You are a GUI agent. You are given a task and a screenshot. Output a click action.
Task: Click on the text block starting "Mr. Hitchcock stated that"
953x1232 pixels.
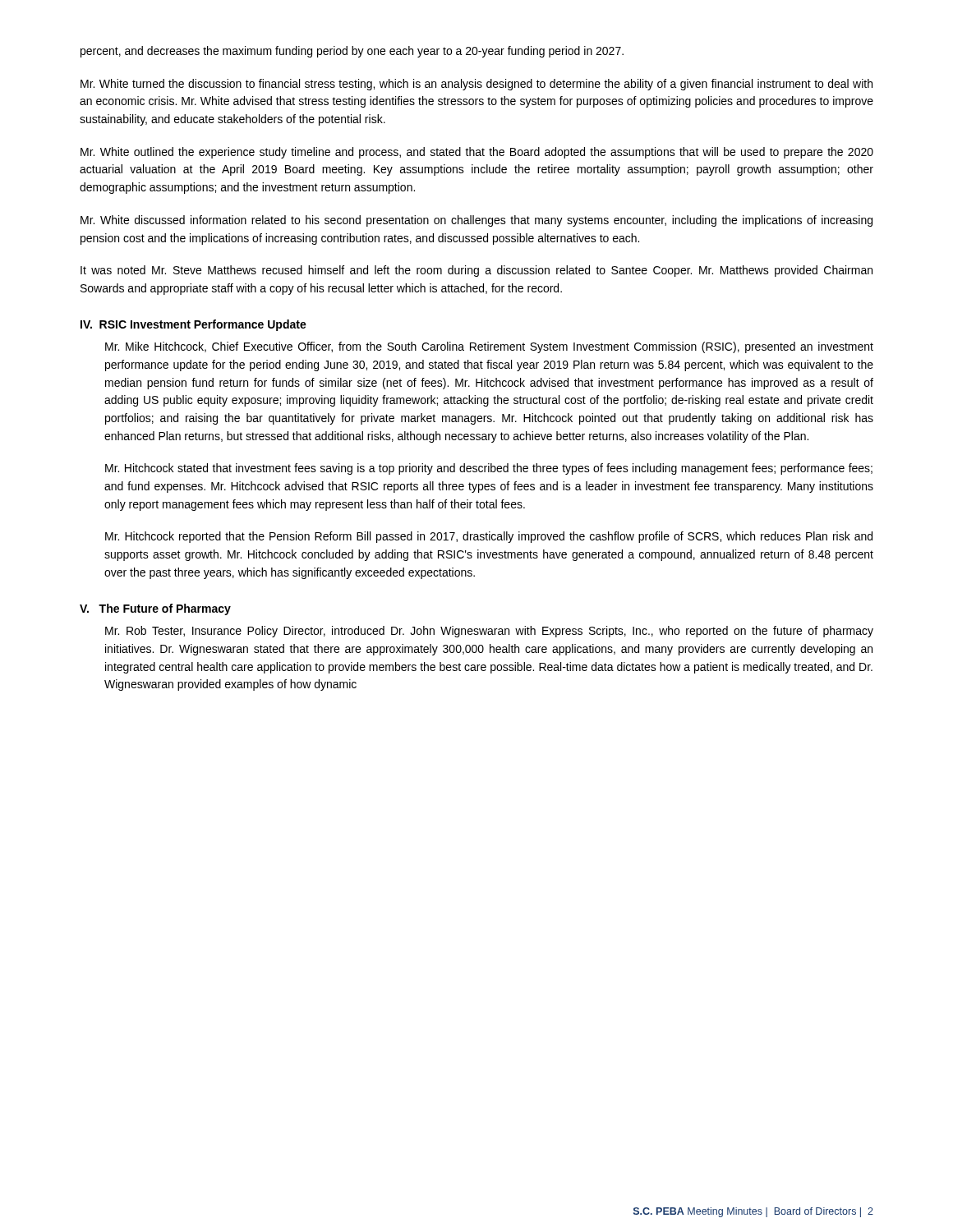click(489, 486)
